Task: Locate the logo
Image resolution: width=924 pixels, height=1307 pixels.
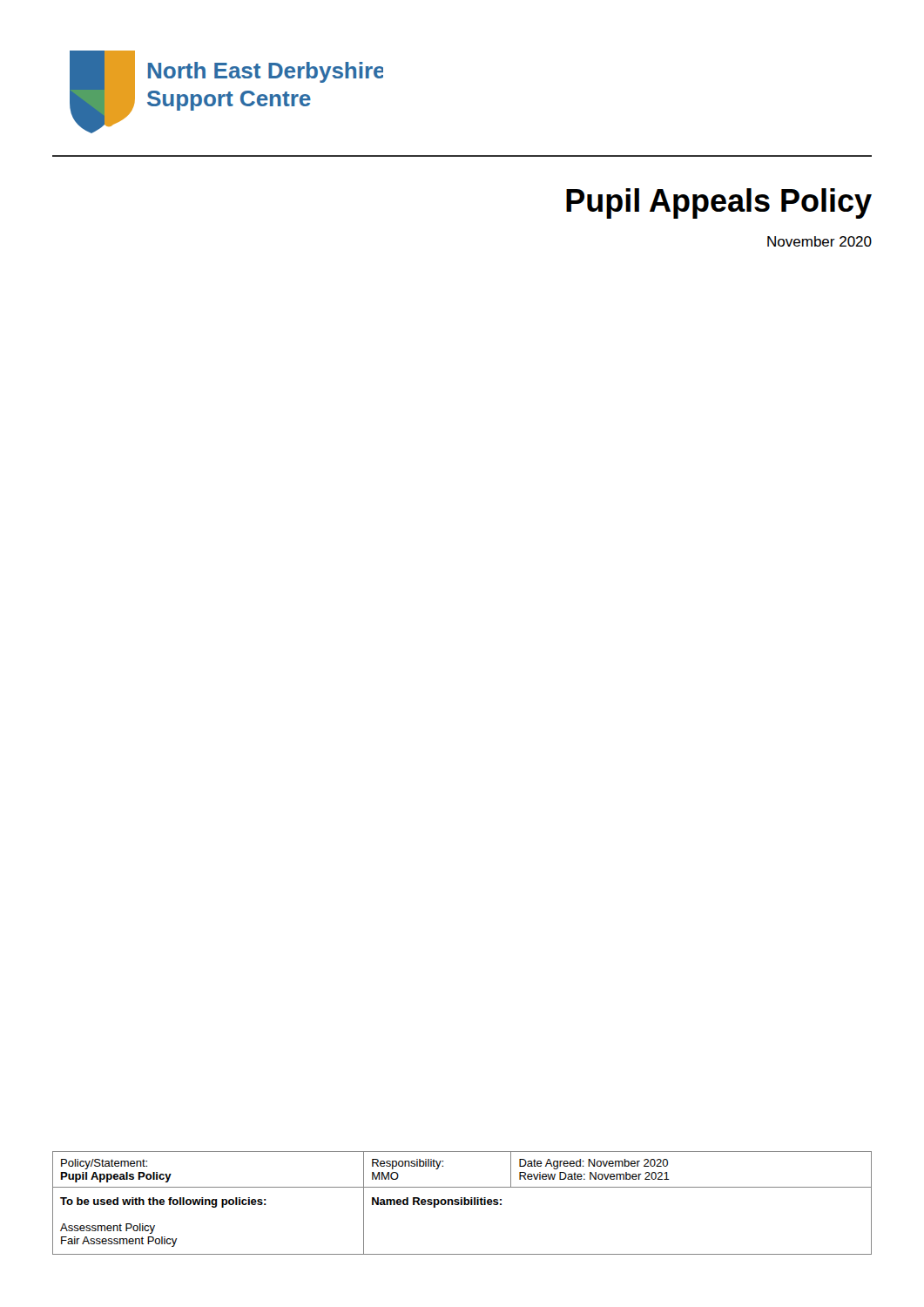Action: click(x=235, y=90)
